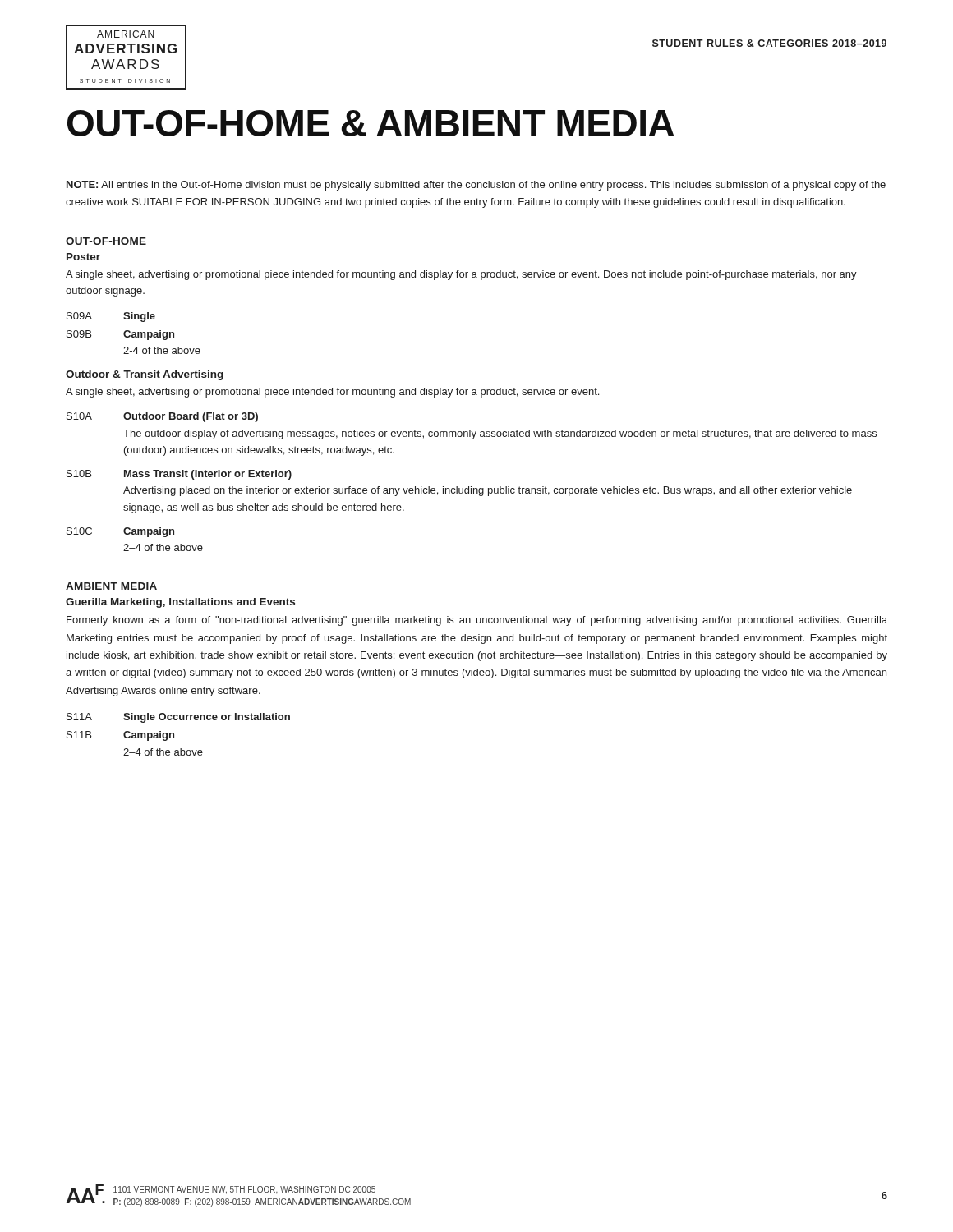This screenshot has height=1232, width=953.
Task: Click on the text block starting "NOTE: All entries in the"
Action: 476,193
